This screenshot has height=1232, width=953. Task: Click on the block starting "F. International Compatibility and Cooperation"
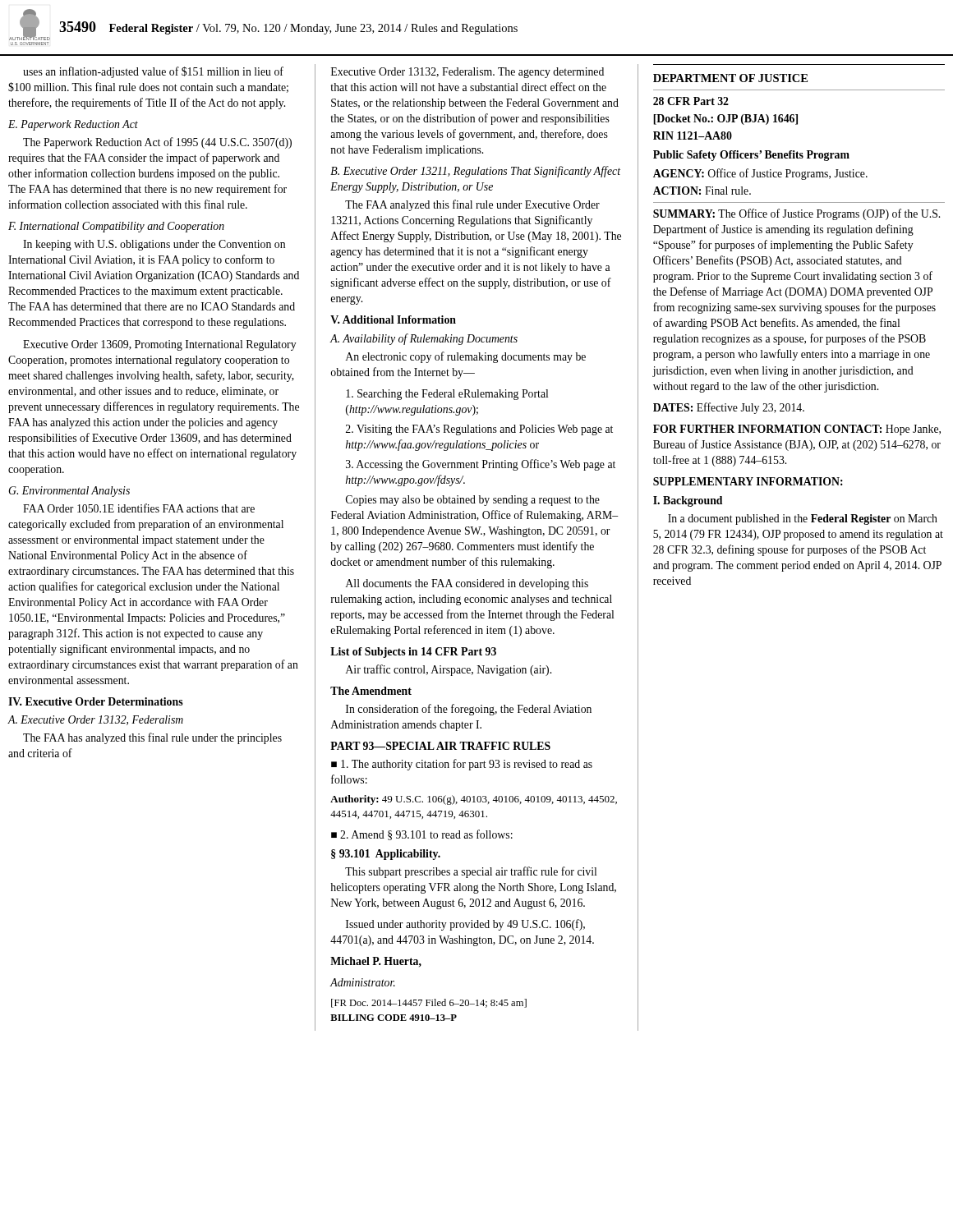154,227
